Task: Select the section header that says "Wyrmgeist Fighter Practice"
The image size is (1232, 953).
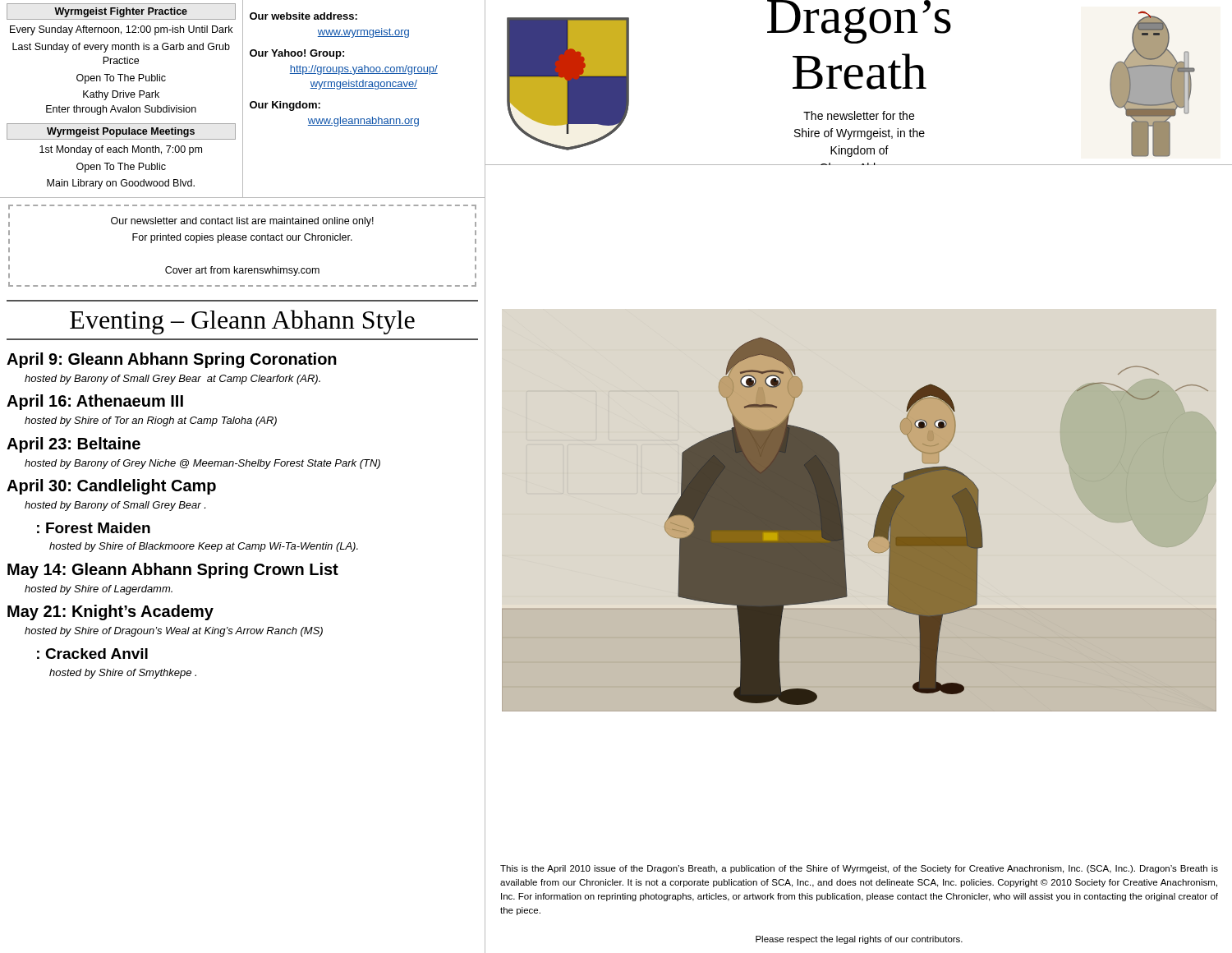Action: click(x=121, y=11)
